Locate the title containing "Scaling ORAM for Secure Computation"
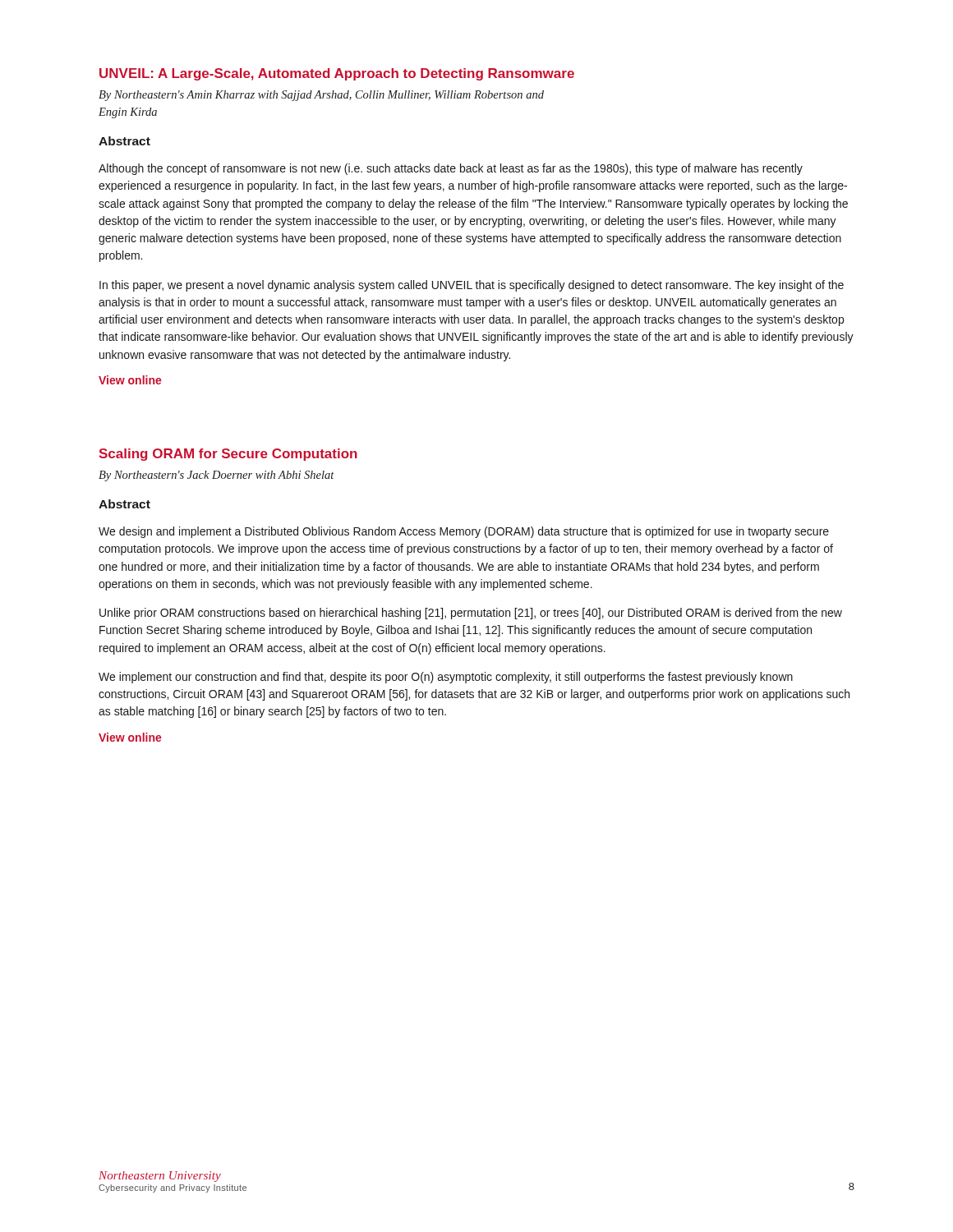The width and height of the screenshot is (953, 1232). 228,455
